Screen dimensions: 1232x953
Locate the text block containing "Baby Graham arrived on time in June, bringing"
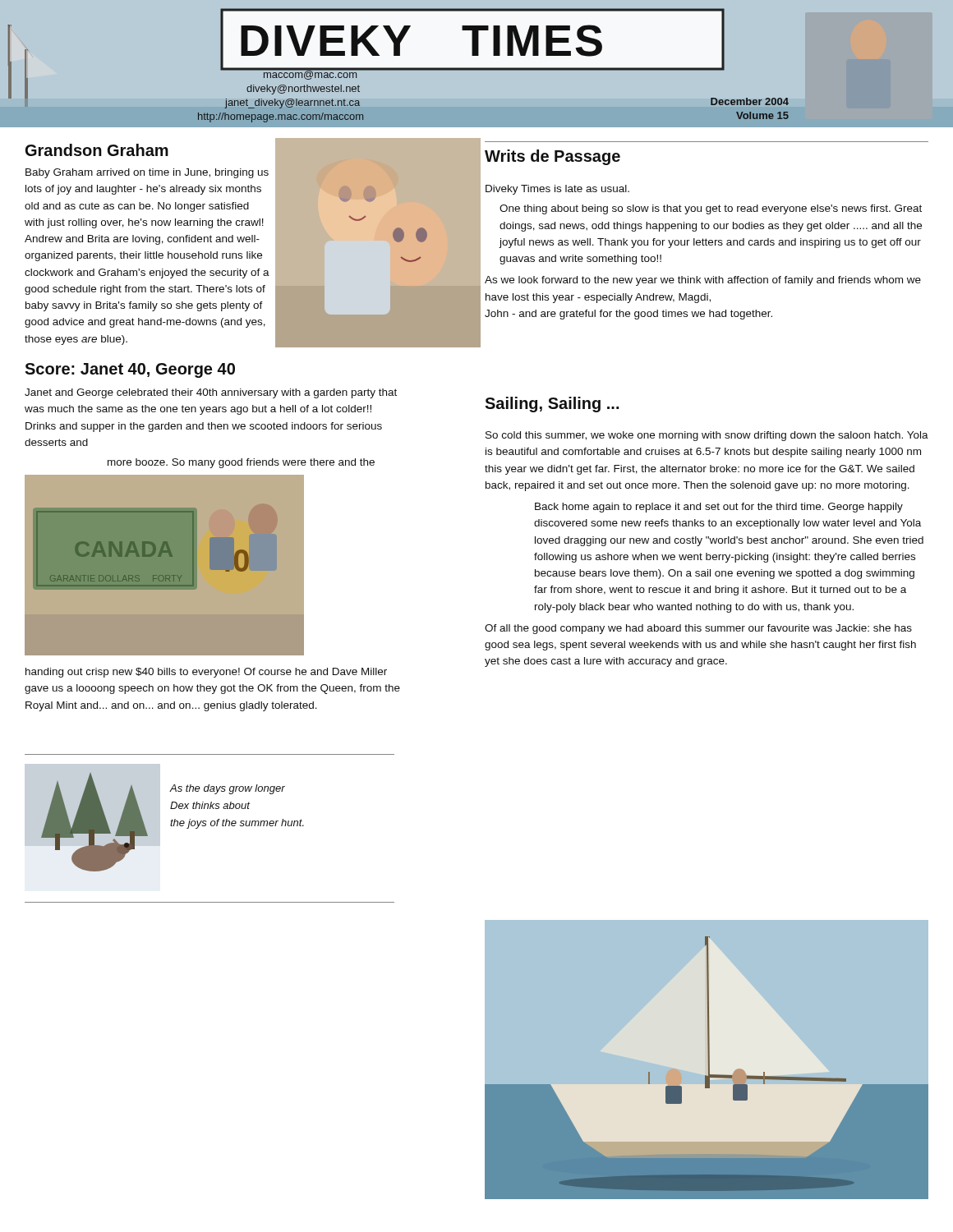pyautogui.click(x=148, y=256)
